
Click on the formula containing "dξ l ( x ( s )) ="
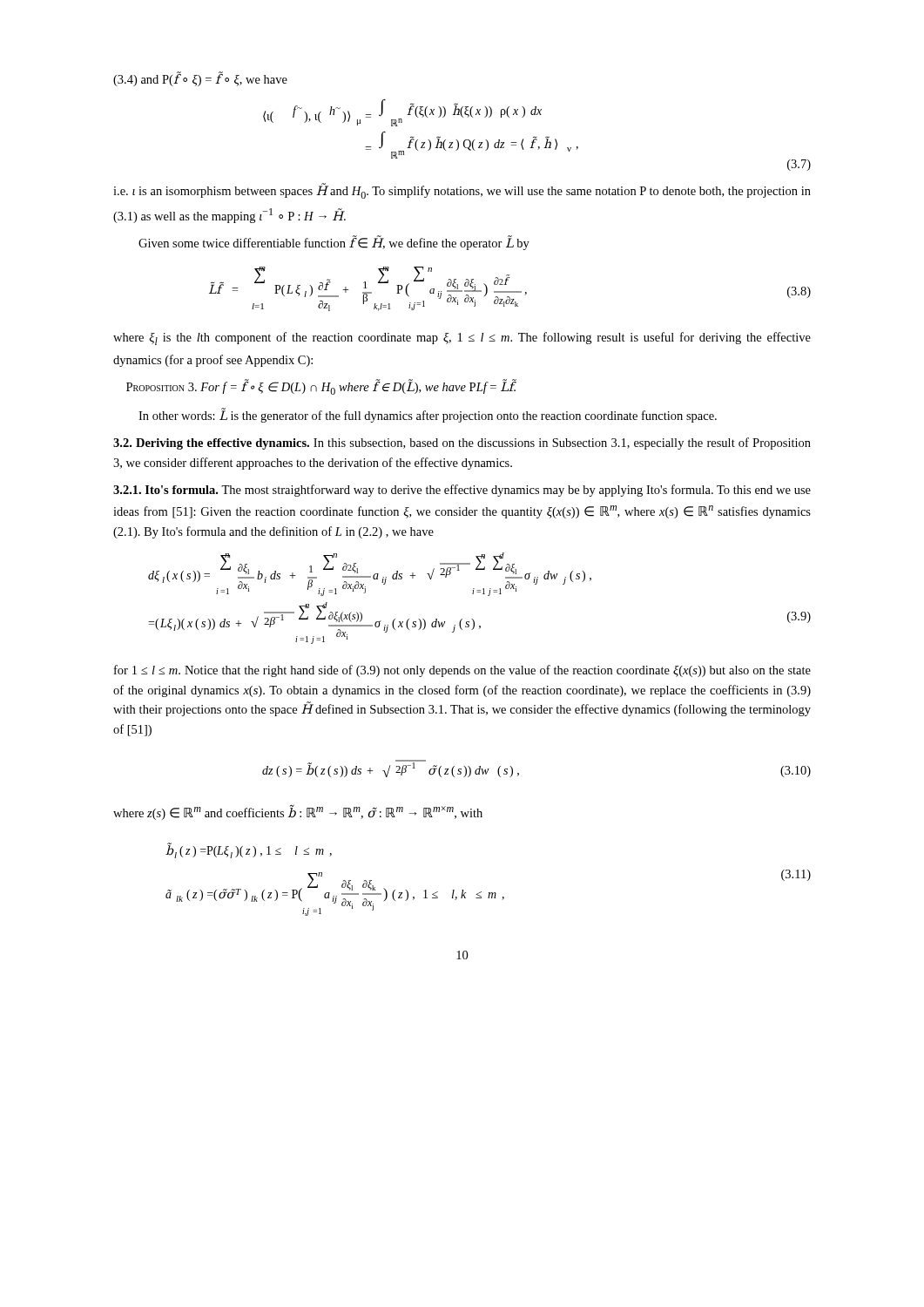coord(462,601)
